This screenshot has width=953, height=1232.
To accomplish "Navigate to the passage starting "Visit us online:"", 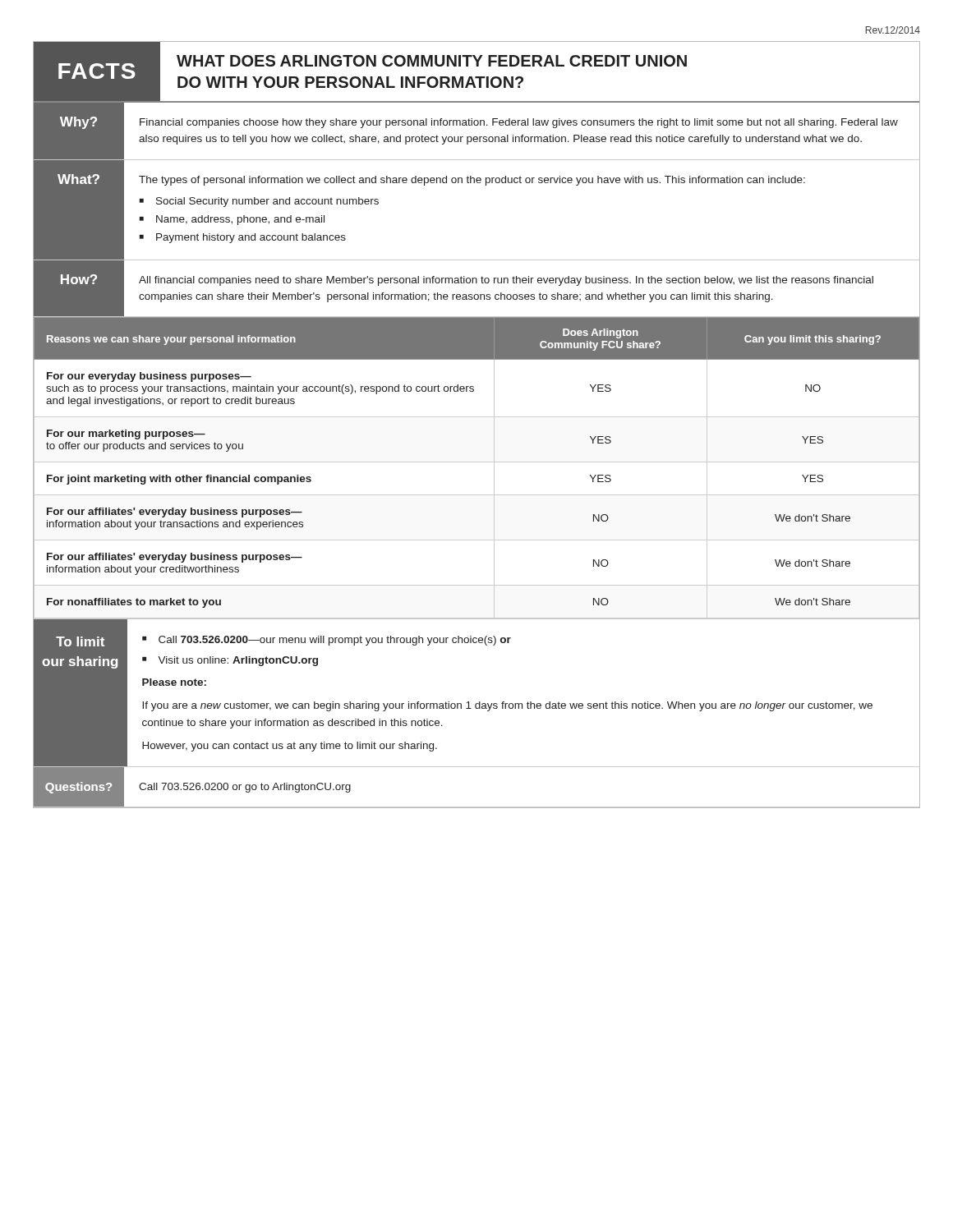I will (x=238, y=660).
